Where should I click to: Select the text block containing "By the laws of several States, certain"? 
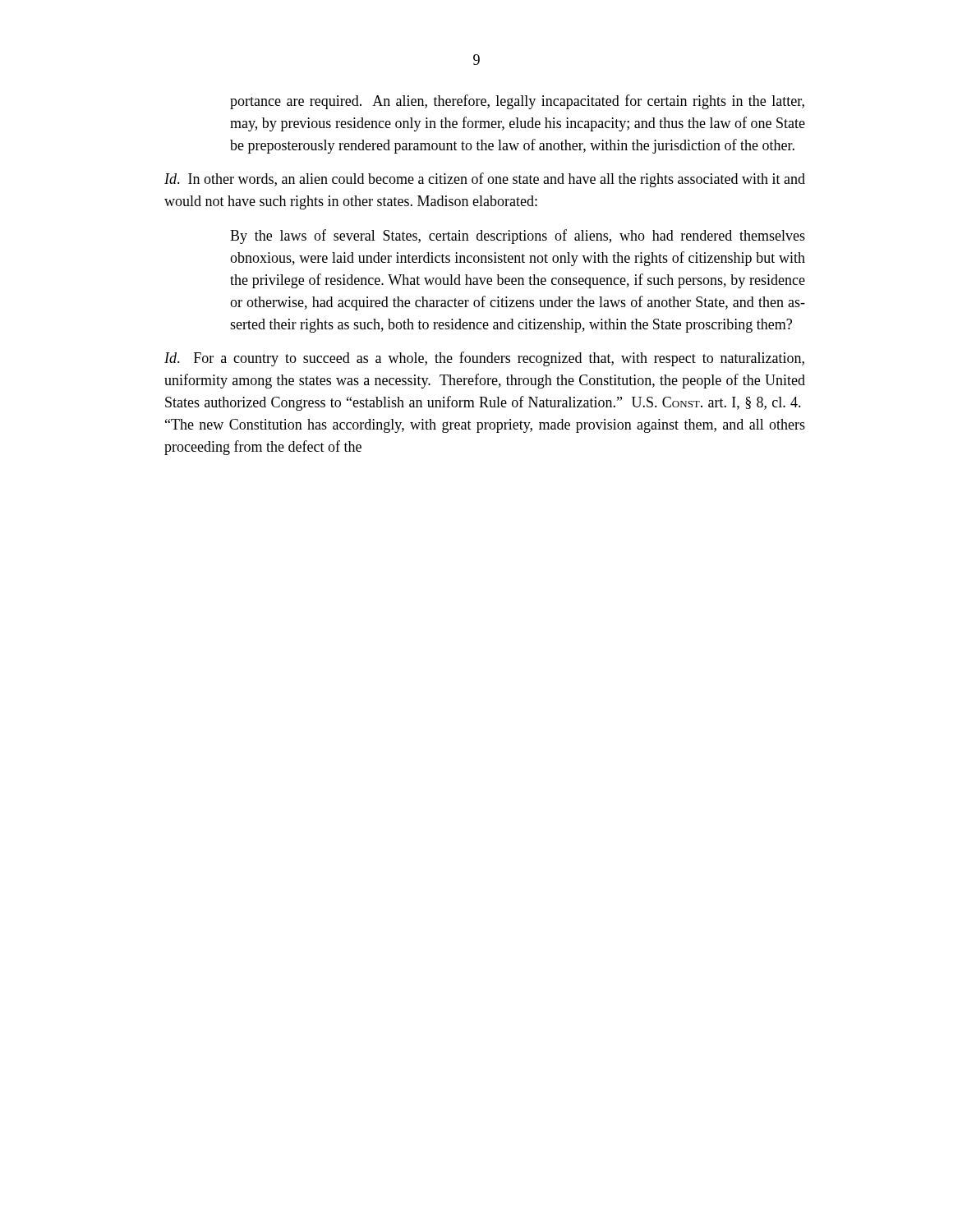pyautogui.click(x=518, y=280)
